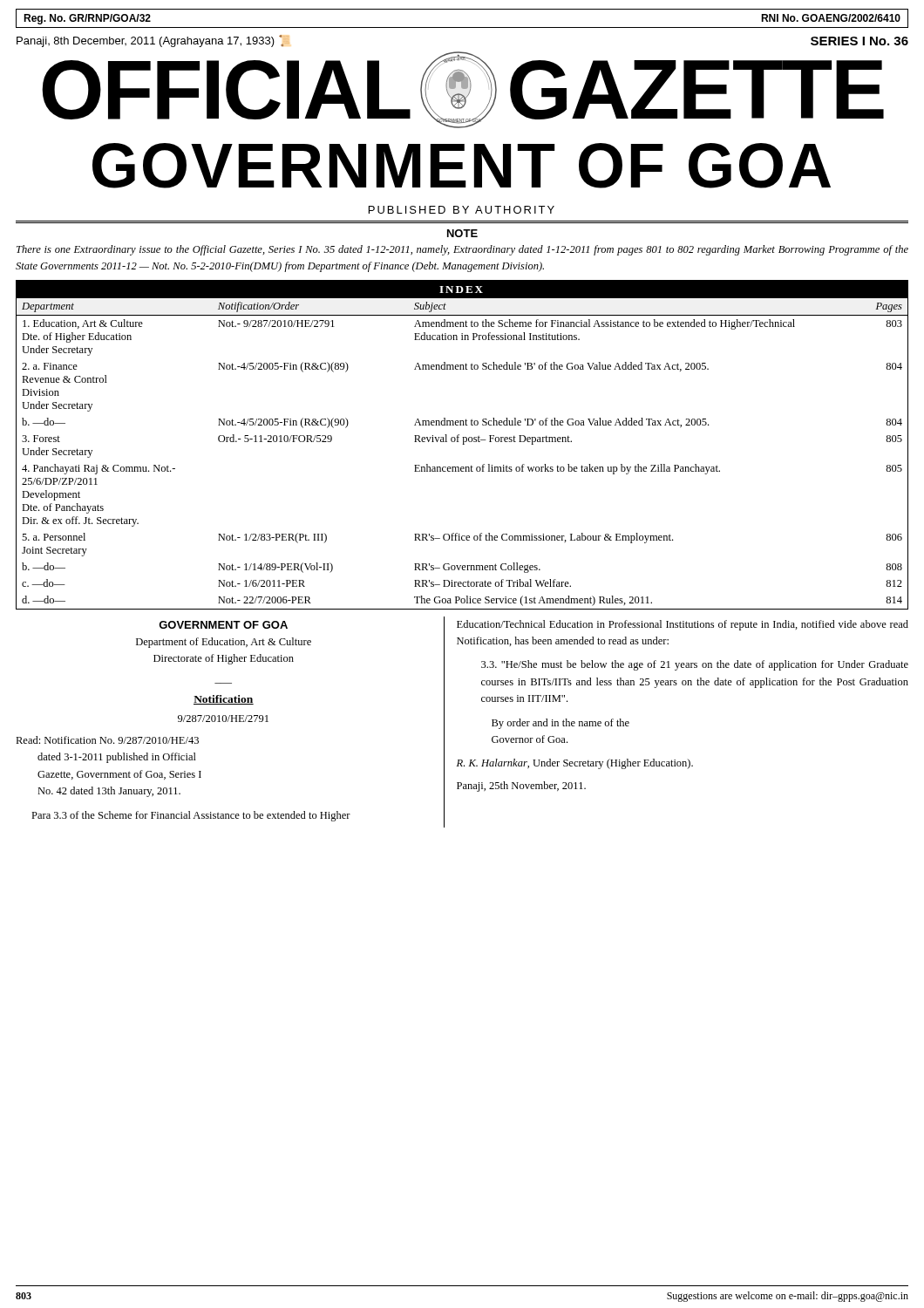The image size is (924, 1308).
Task: Click on the text block containing "Education/Technical Education in Professional Institutions of repute"
Action: click(682, 633)
